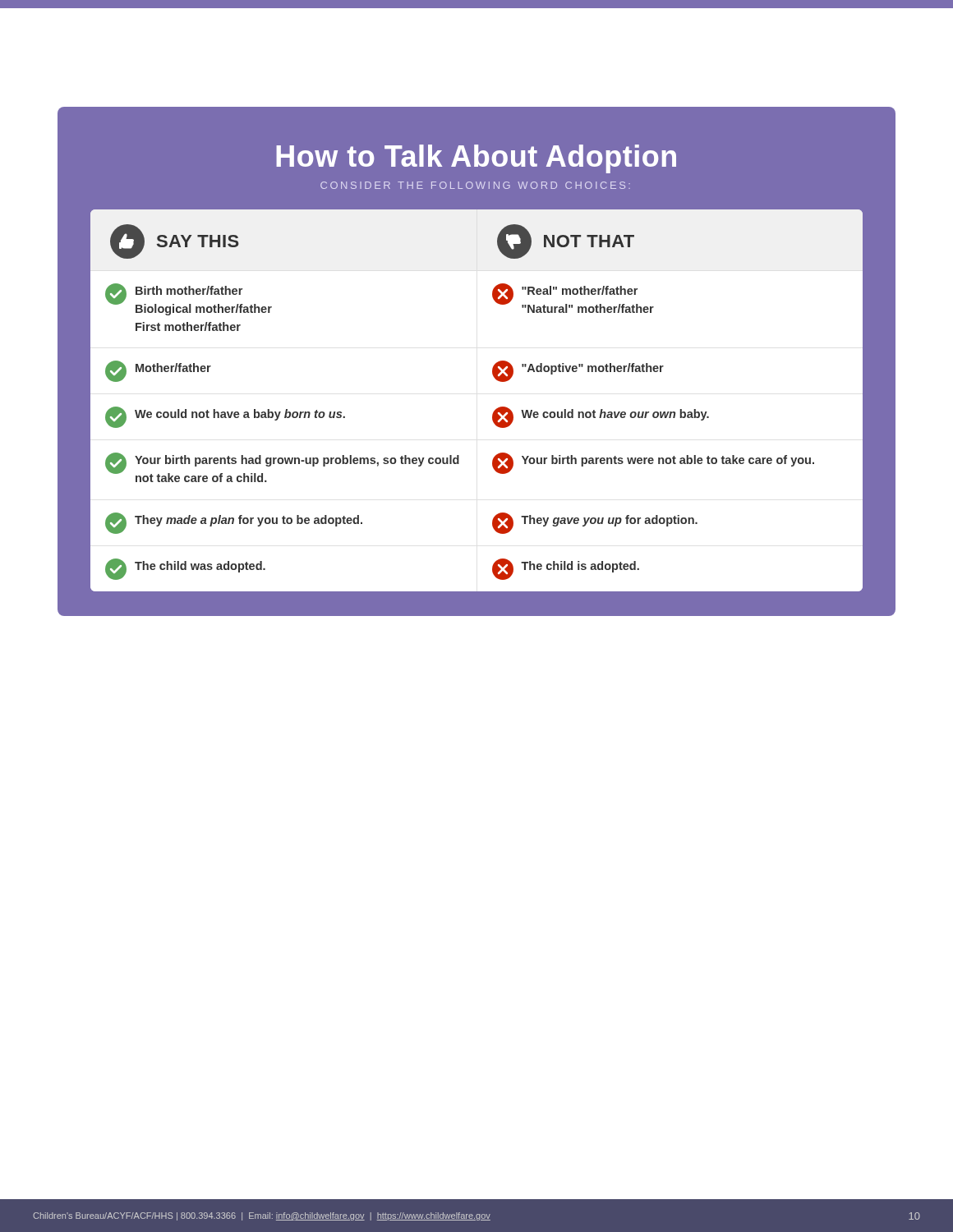Screen dimensions: 1232x953
Task: Find the table that mentions "SAY THIS NOT THAT Birth"
Action: point(476,400)
